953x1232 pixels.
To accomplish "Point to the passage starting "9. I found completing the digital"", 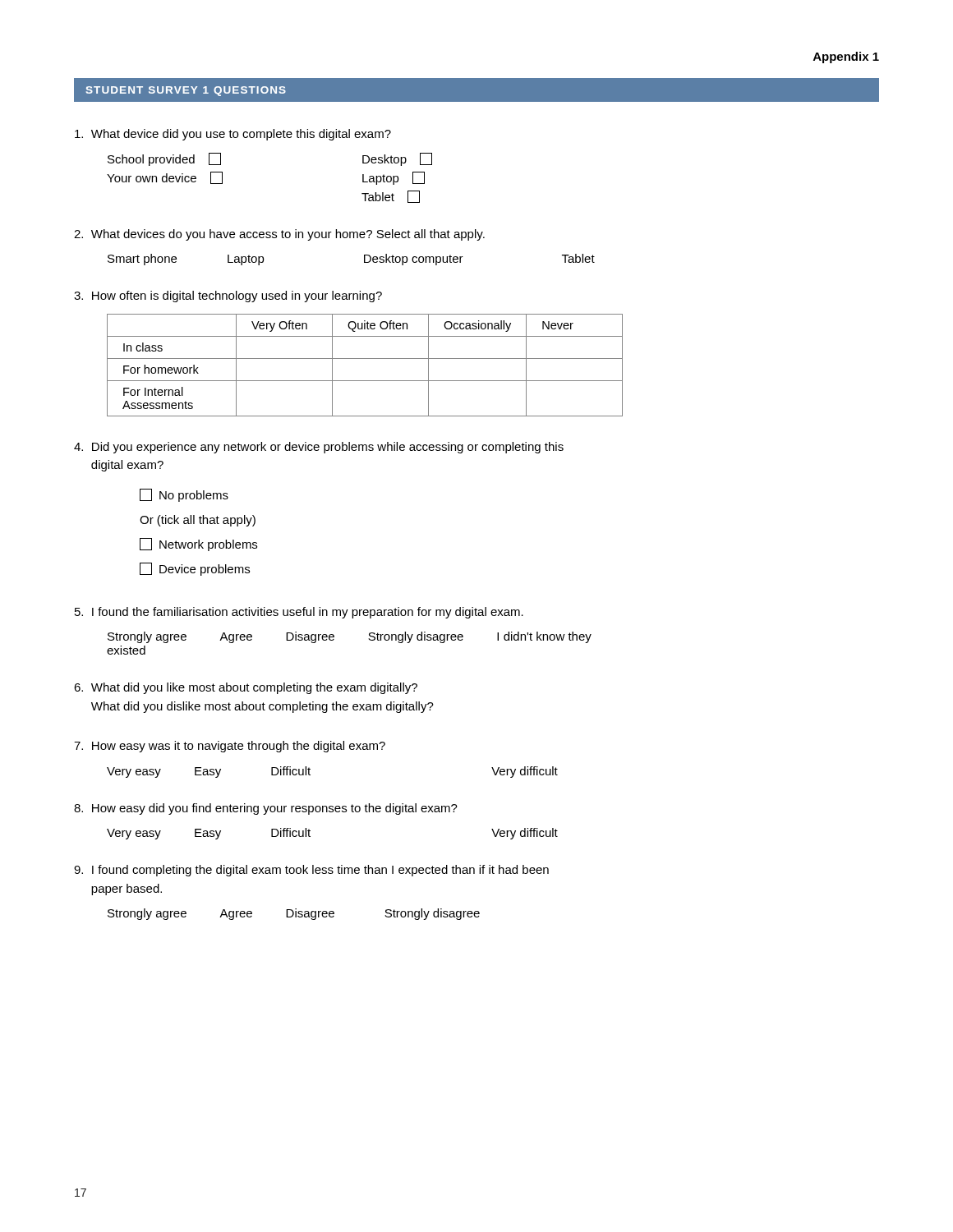I will tap(311, 871).
